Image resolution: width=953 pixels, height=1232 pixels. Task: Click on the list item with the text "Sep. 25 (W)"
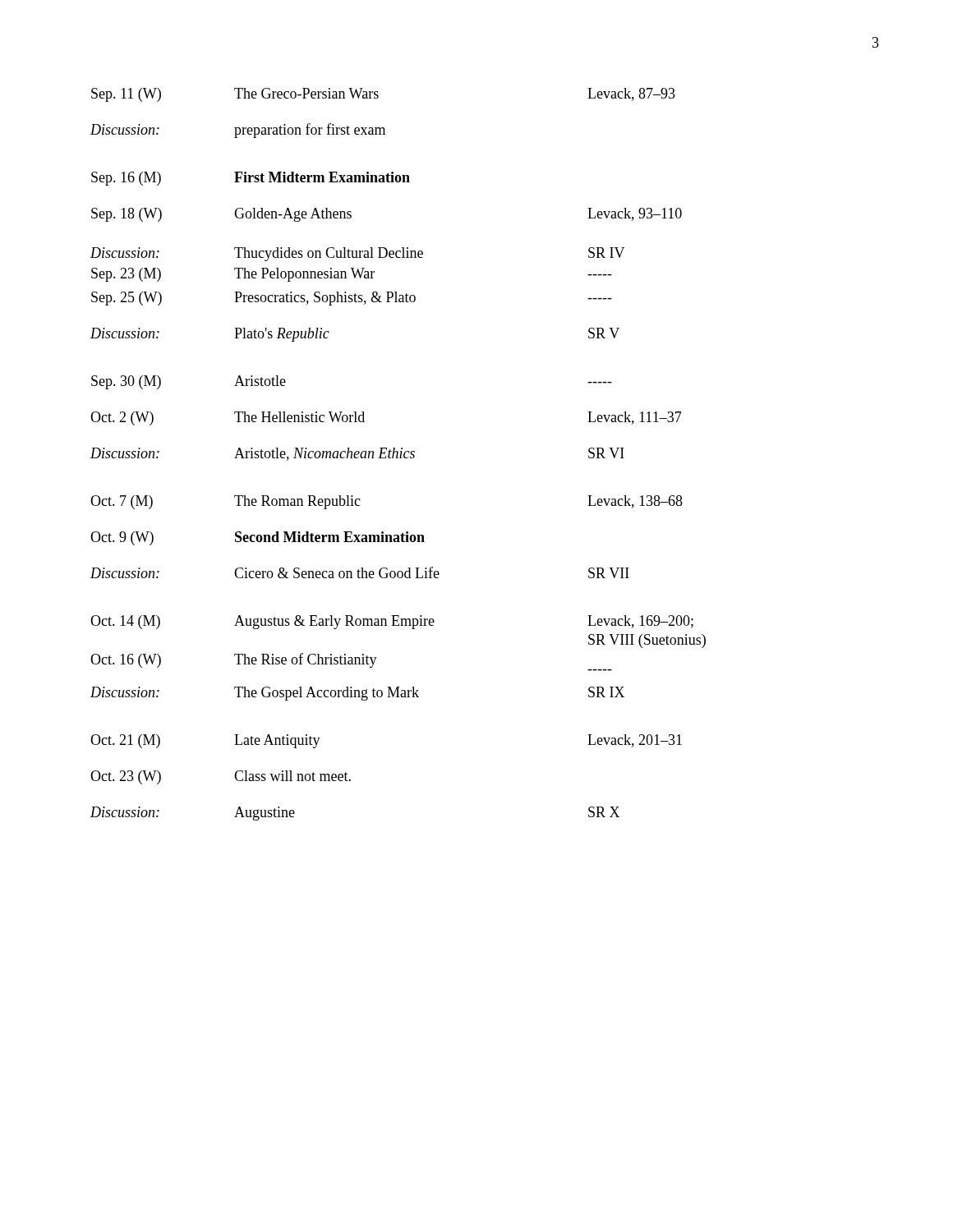coord(352,299)
